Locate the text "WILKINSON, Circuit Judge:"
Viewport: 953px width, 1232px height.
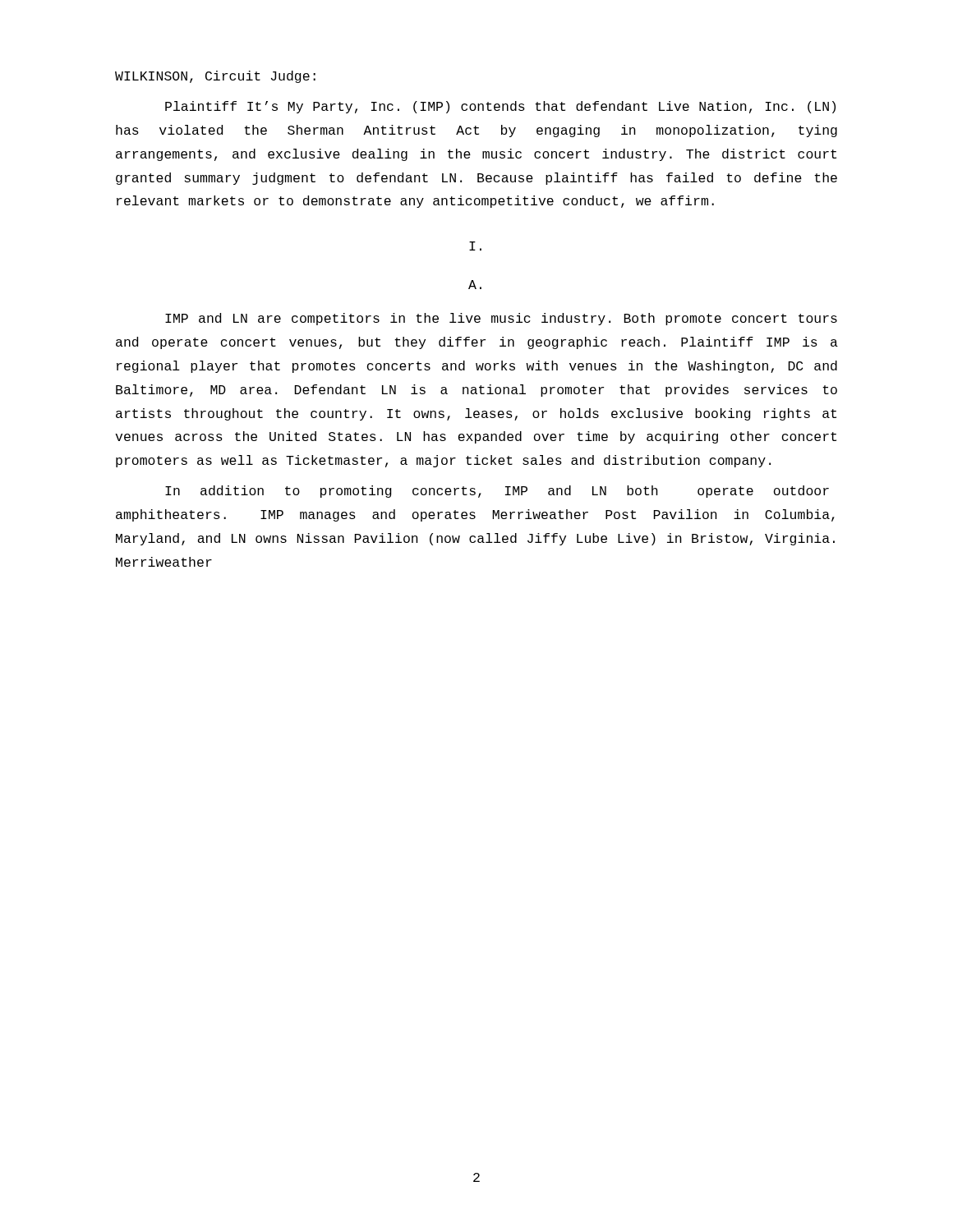click(x=215, y=77)
